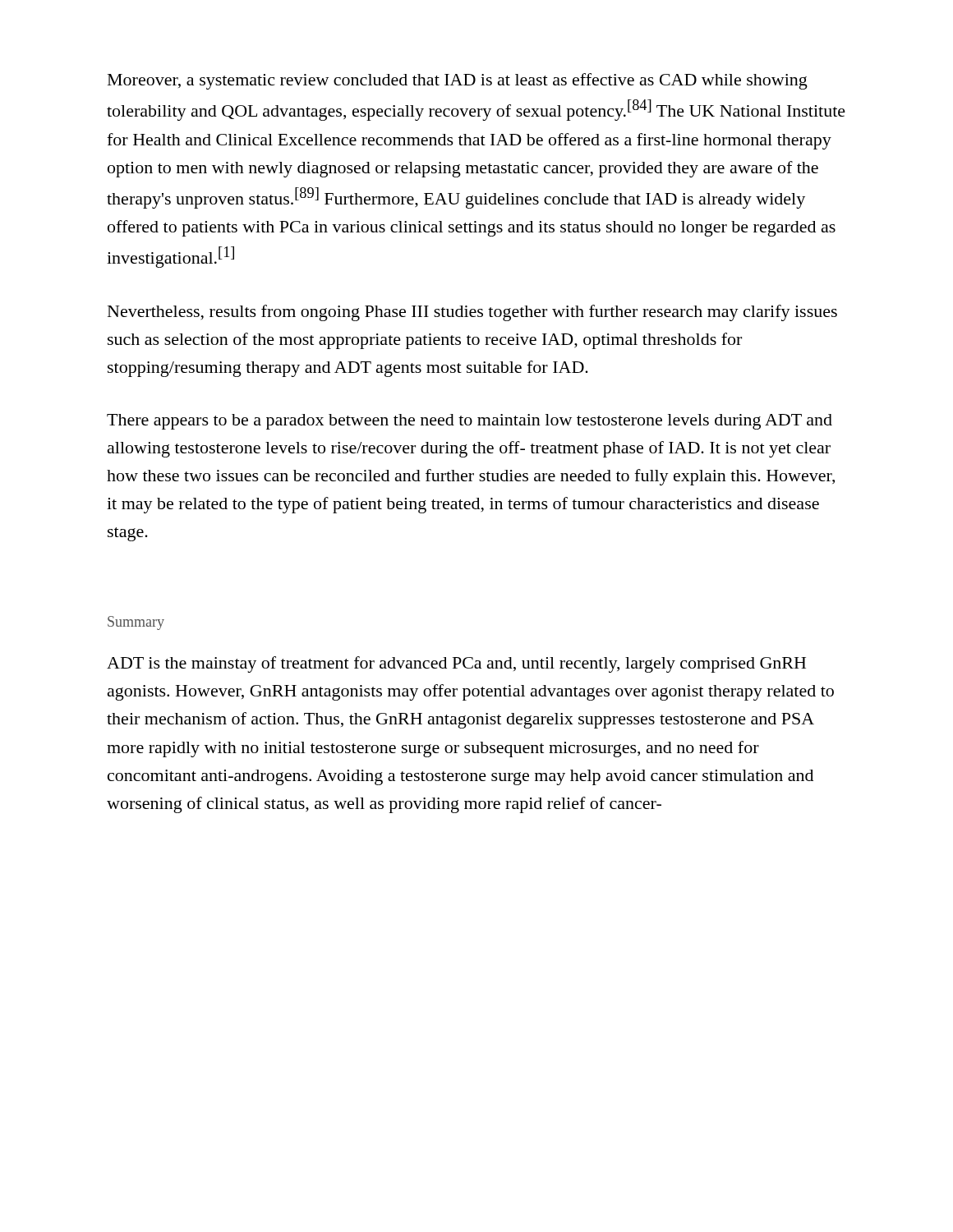The height and width of the screenshot is (1232, 953).
Task: Click on the element starting "Nevertheless, results from ongoing Phase III studies"
Action: (472, 339)
